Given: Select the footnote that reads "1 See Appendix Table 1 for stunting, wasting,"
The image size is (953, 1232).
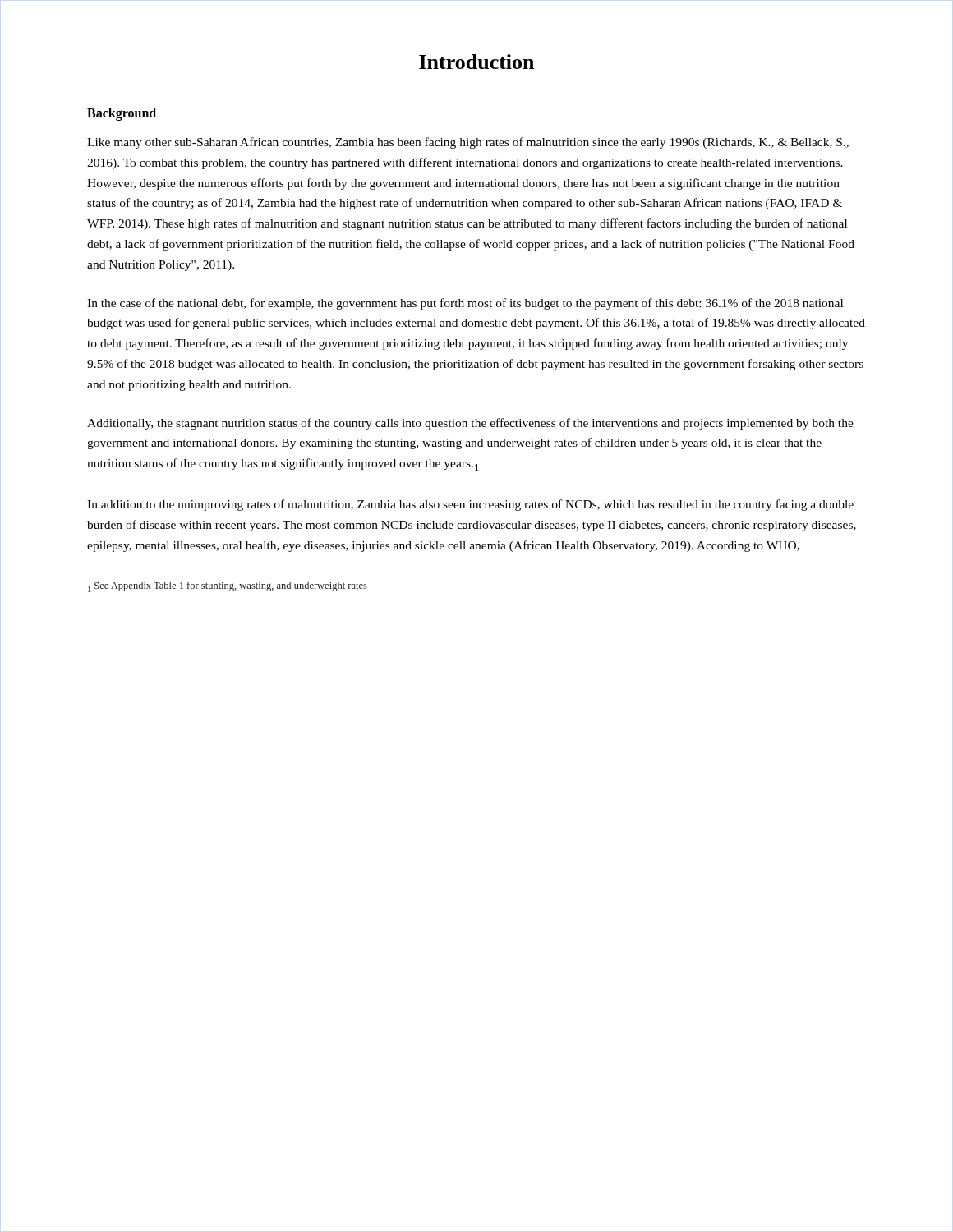Looking at the screenshot, I should [x=227, y=587].
